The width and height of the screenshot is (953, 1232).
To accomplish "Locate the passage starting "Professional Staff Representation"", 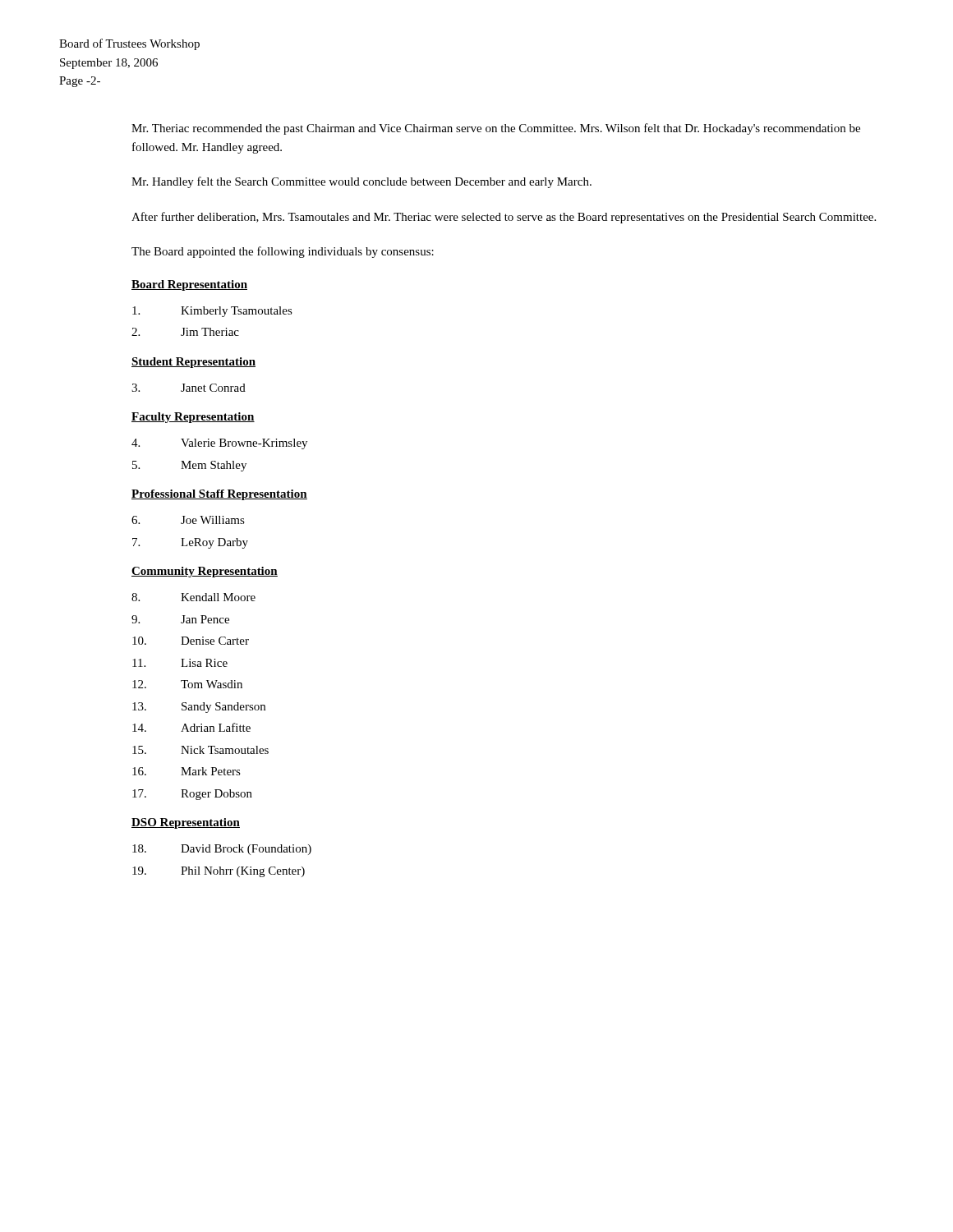I will (219, 494).
